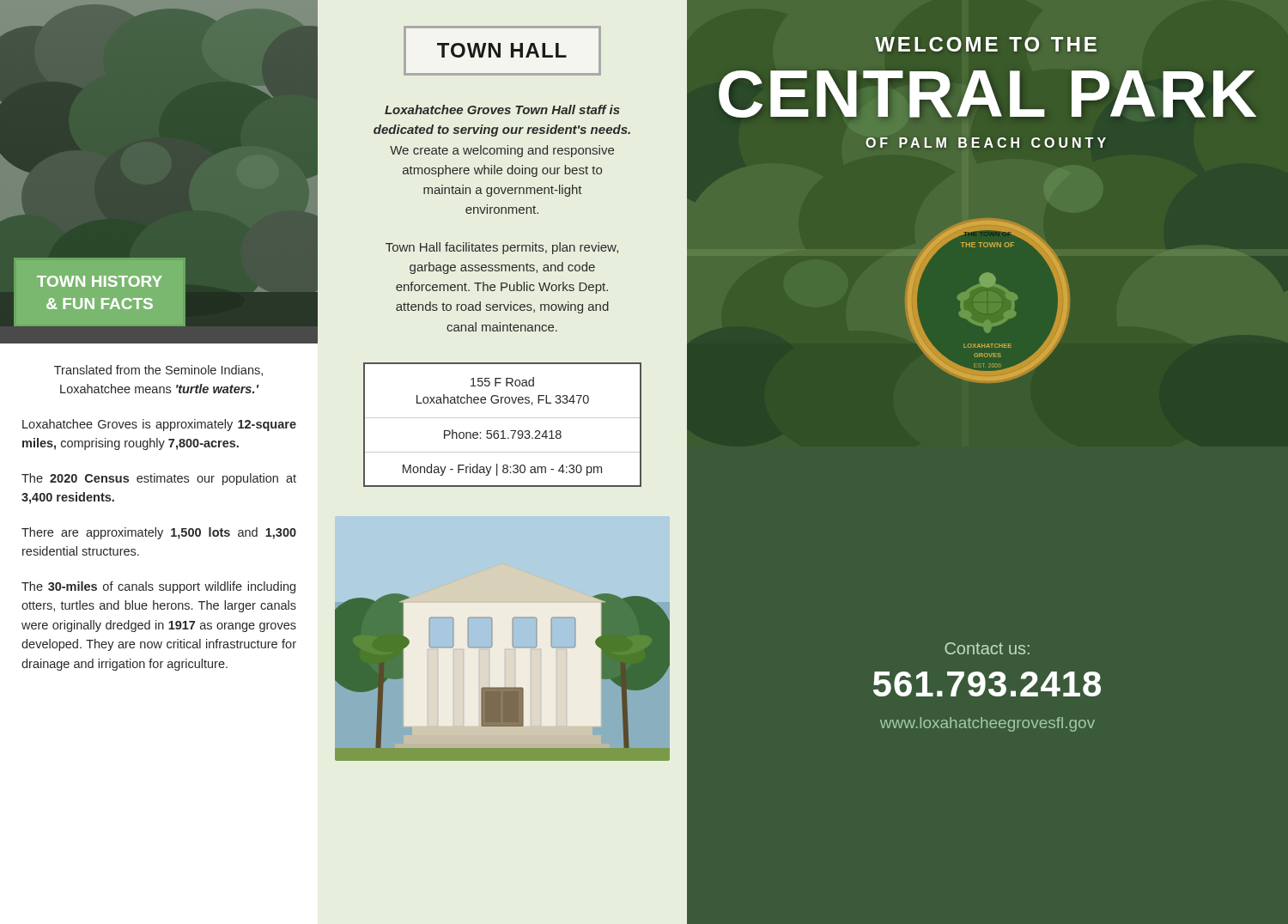Point to the block beginning "Town Hall facilitates permits, plan"
Image resolution: width=1288 pixels, height=924 pixels.
coord(502,286)
